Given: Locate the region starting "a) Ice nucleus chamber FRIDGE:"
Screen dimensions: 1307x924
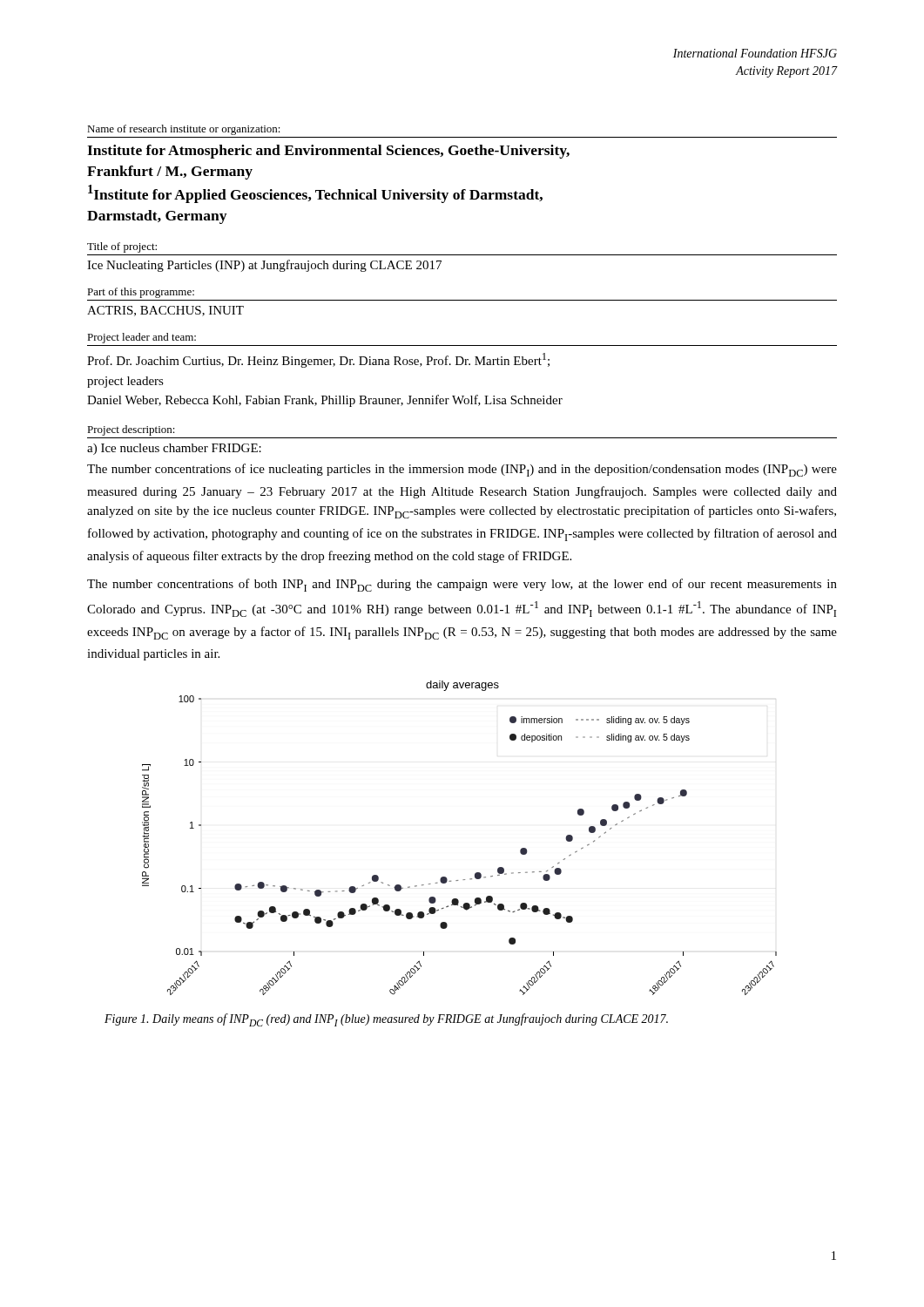Looking at the screenshot, I should tap(175, 448).
